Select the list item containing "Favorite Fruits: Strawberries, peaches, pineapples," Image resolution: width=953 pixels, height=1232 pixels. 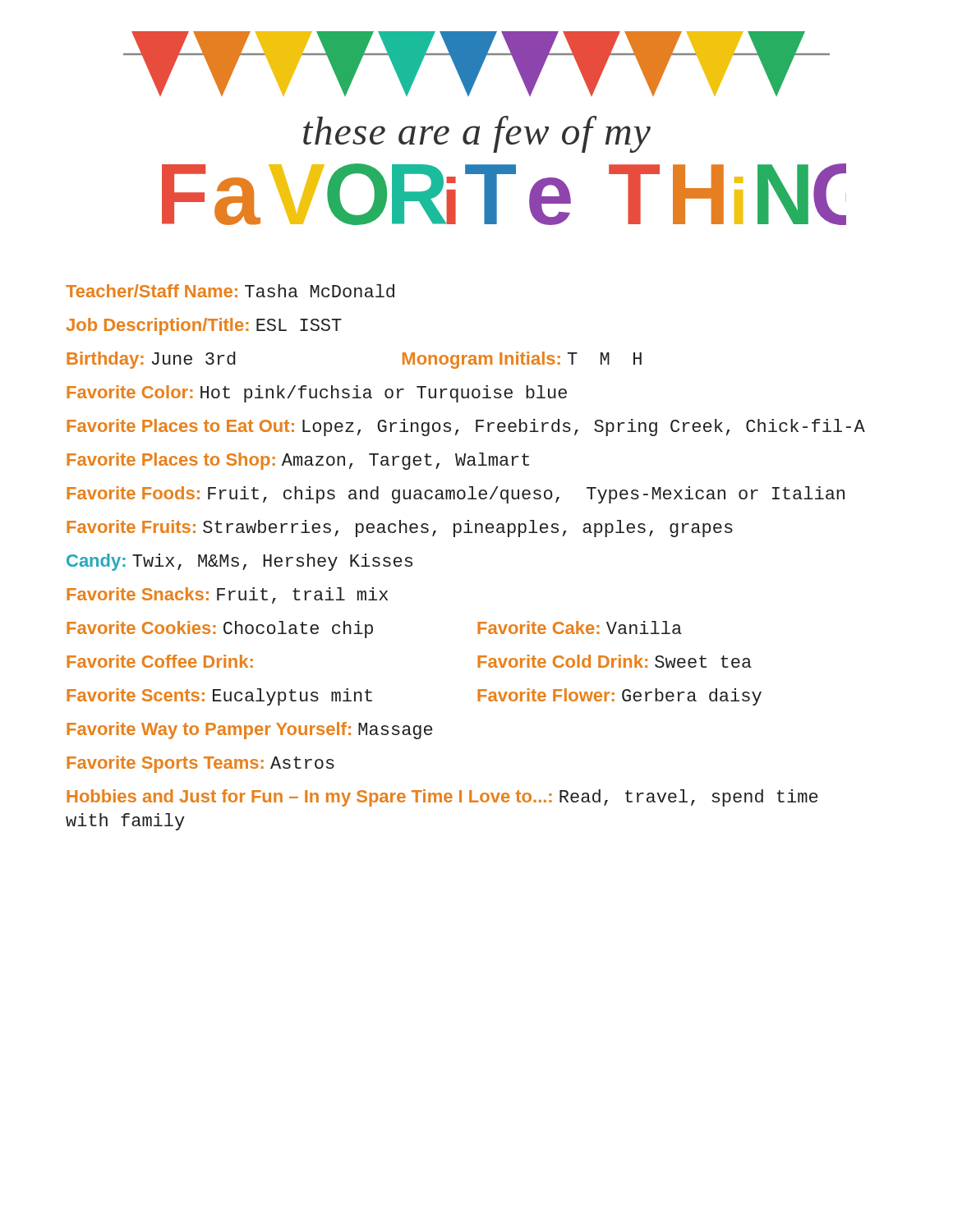point(400,528)
